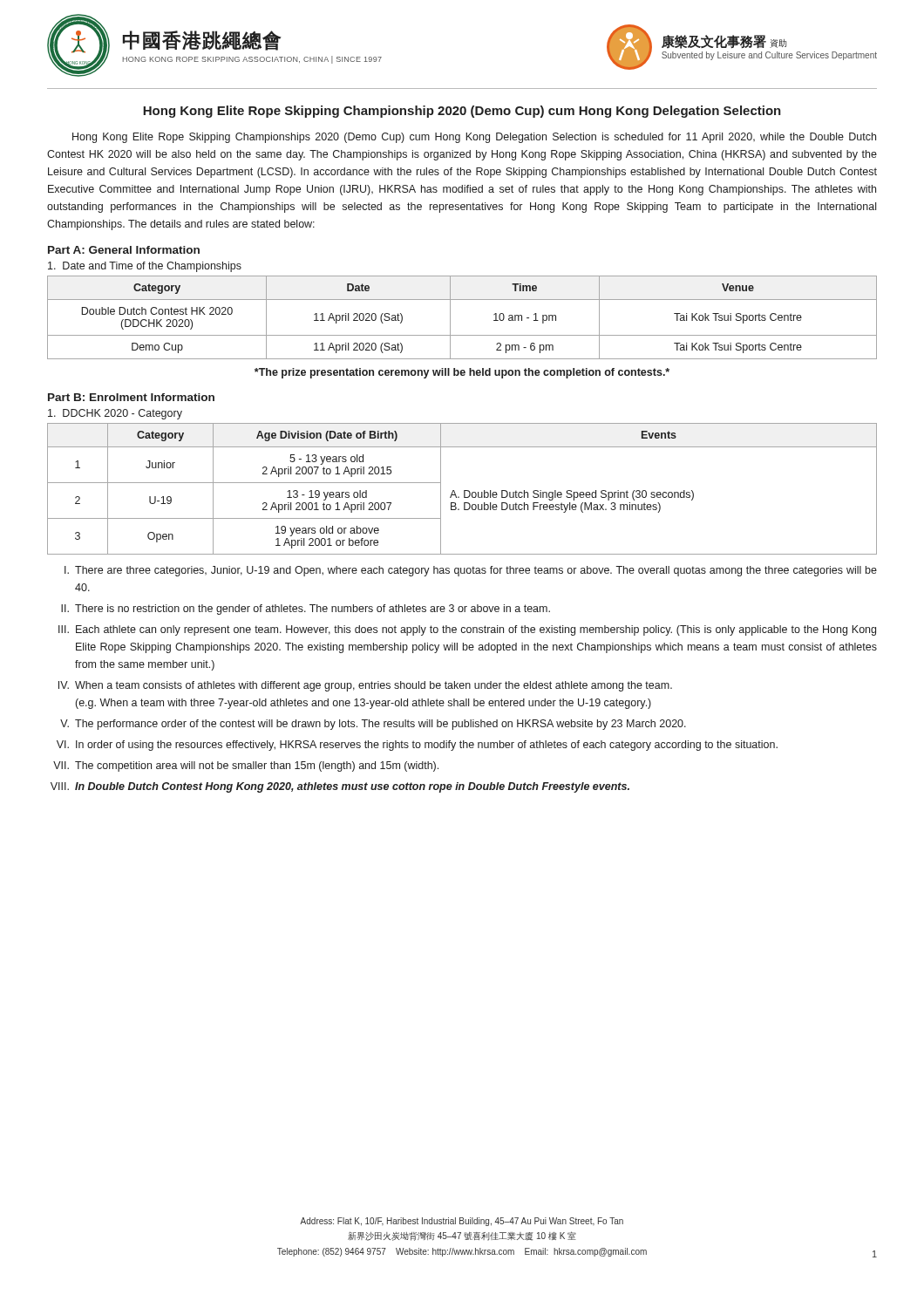Image resolution: width=924 pixels, height=1308 pixels.
Task: Navigate to the text starting "Date and Time of the Championships"
Action: (144, 266)
